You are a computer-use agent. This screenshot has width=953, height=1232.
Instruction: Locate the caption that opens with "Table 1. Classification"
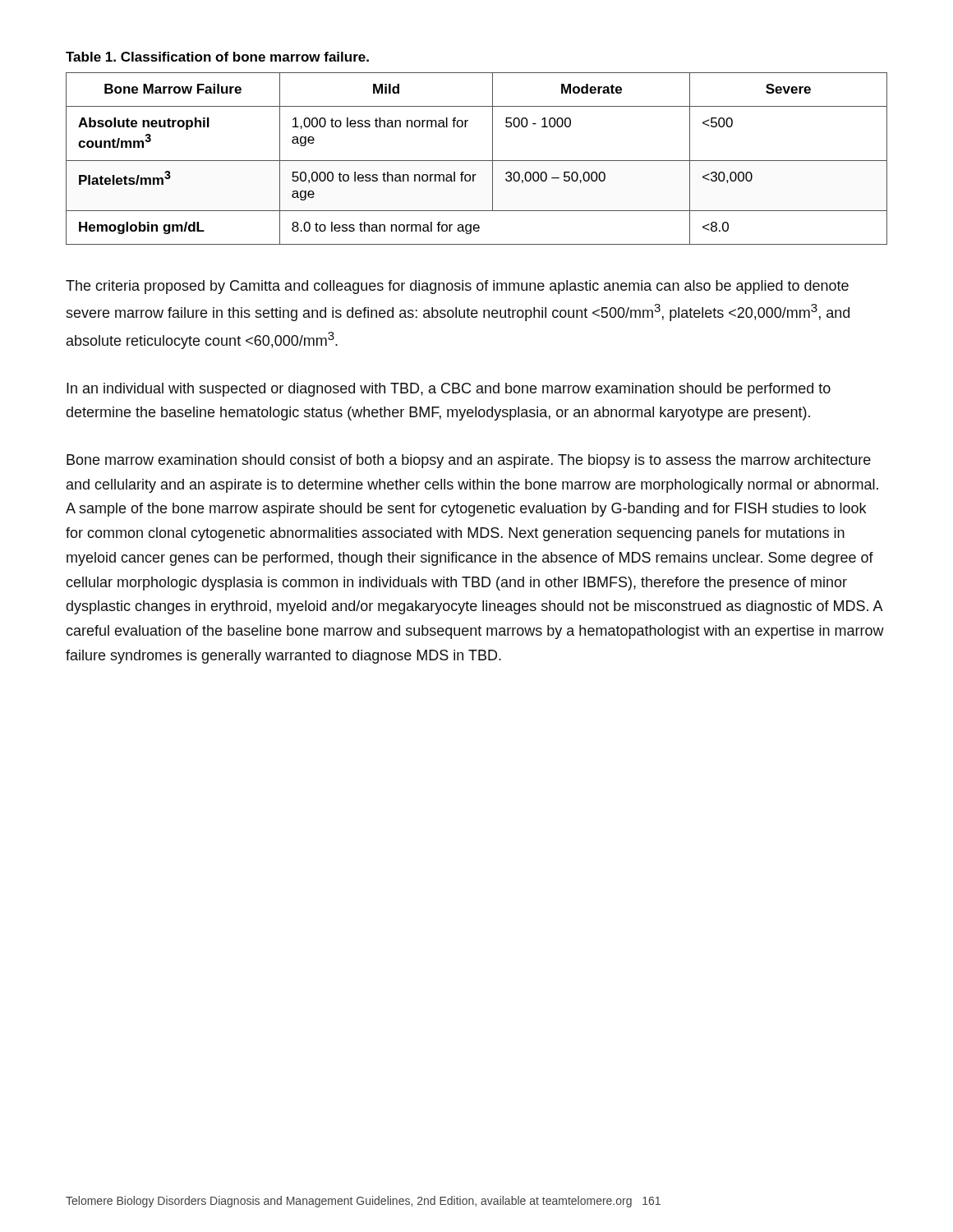(218, 57)
